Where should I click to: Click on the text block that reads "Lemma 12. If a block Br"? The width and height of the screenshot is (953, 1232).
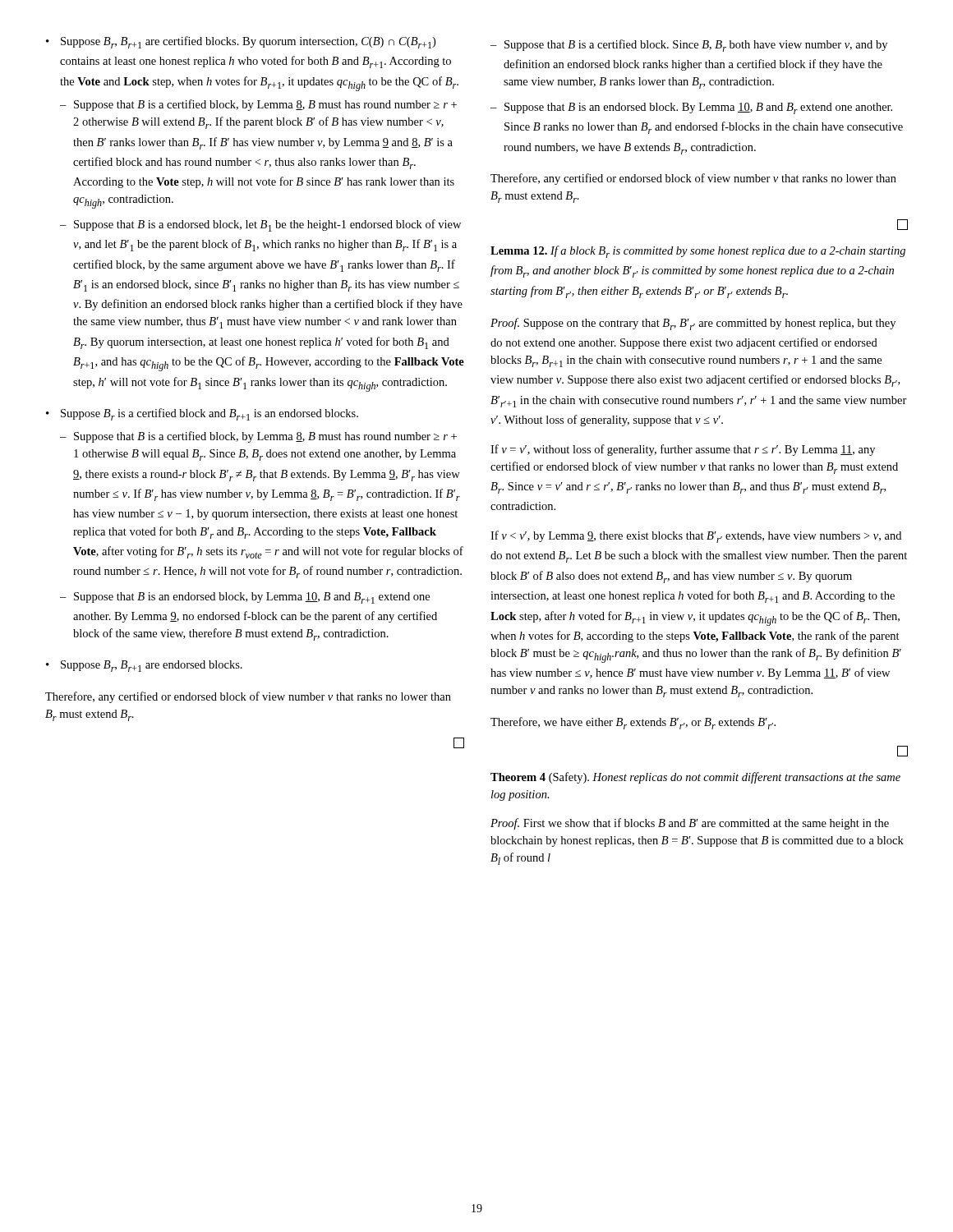[x=699, y=272]
